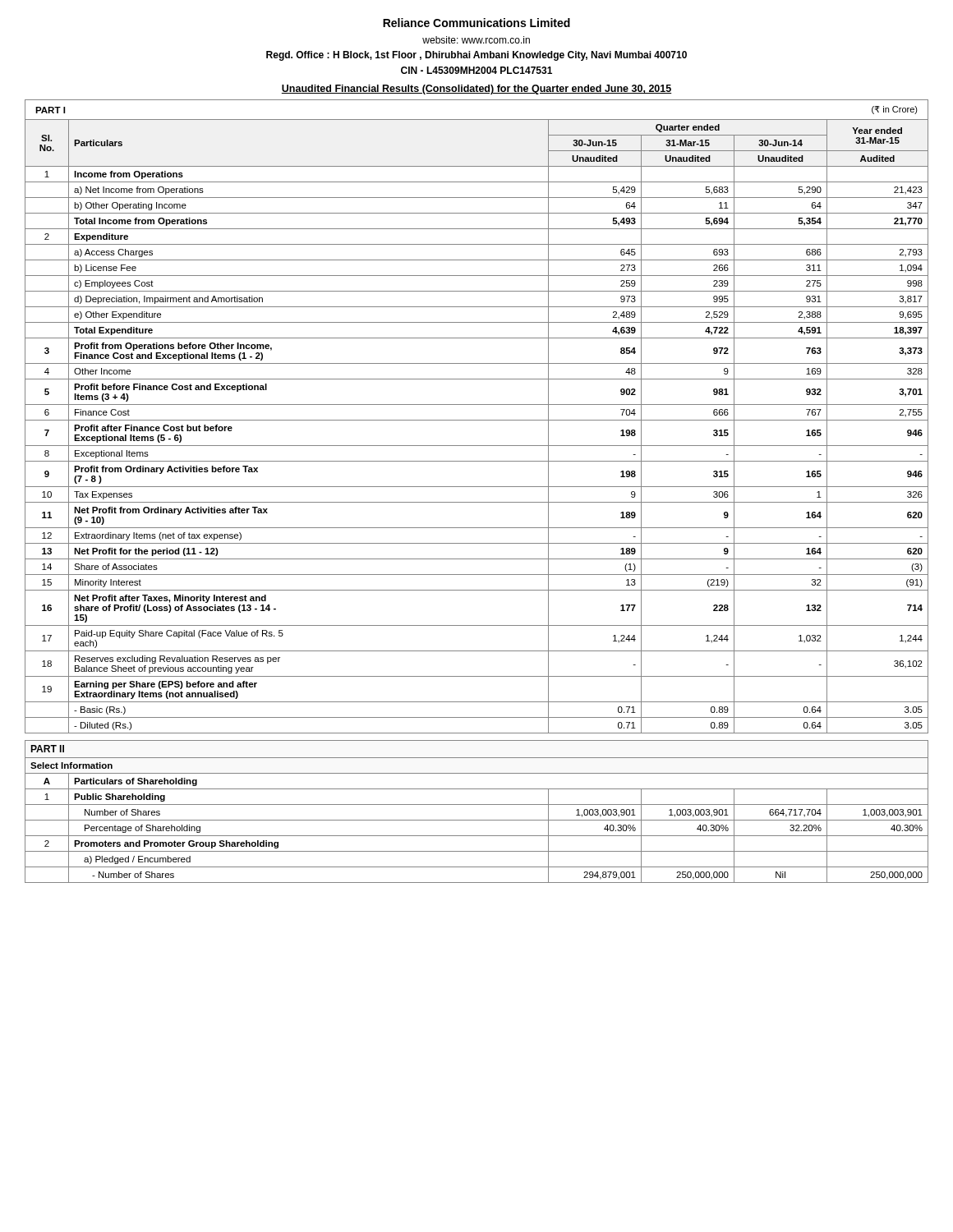Image resolution: width=953 pixels, height=1232 pixels.
Task: Locate the section header
Action: coord(48,749)
